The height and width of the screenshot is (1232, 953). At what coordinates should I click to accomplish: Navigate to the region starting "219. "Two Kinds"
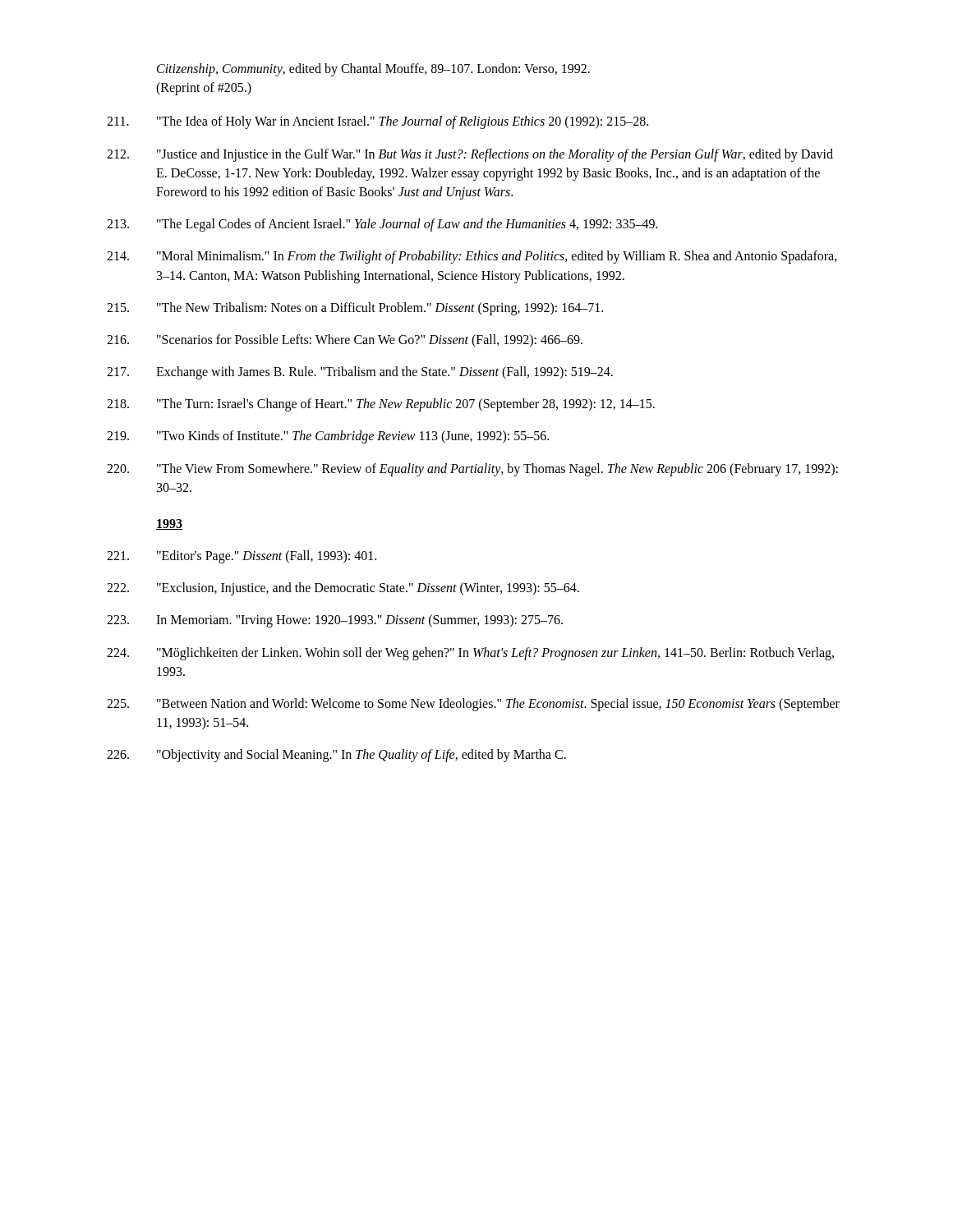(476, 436)
